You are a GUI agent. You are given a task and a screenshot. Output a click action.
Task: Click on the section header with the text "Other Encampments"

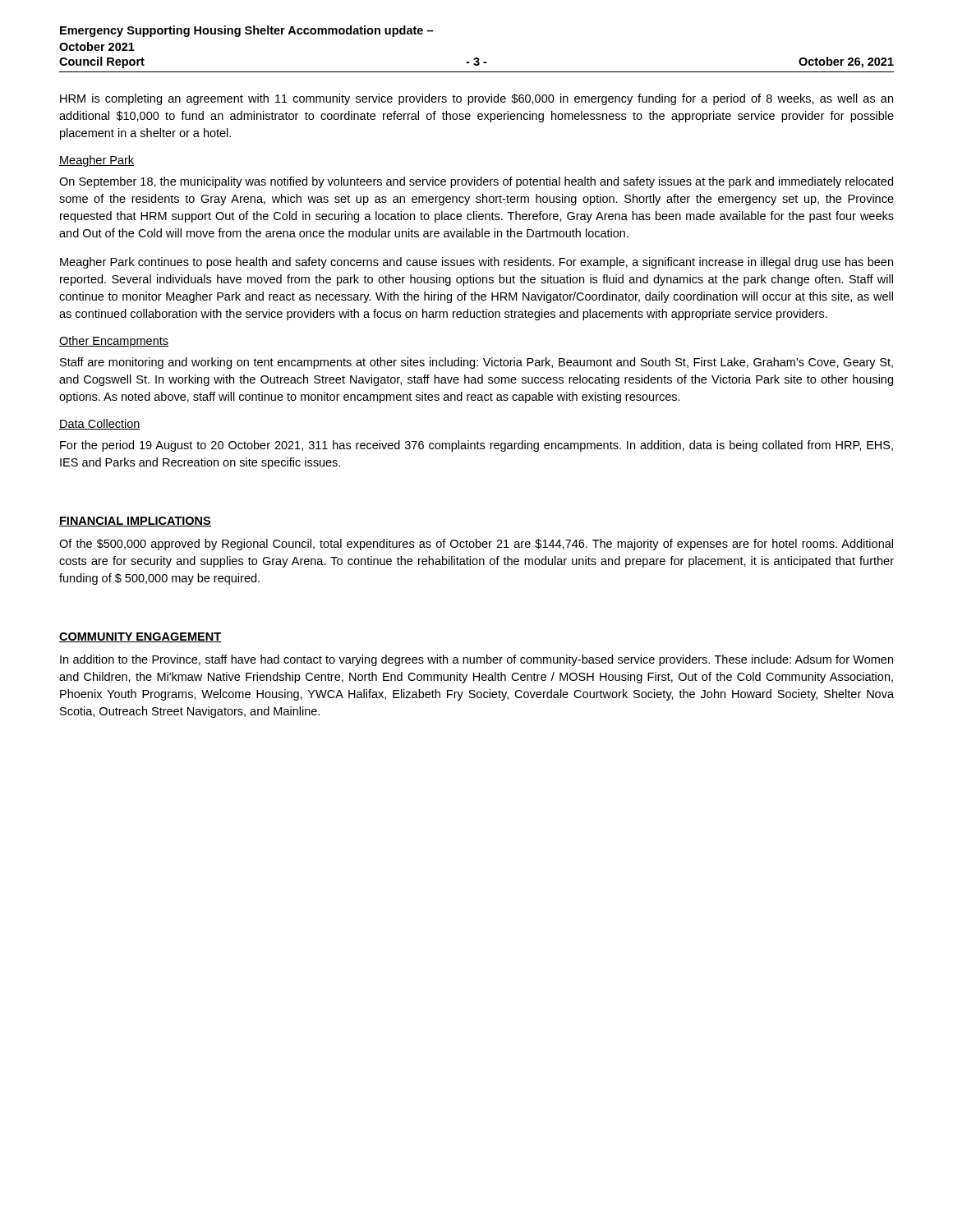[114, 341]
